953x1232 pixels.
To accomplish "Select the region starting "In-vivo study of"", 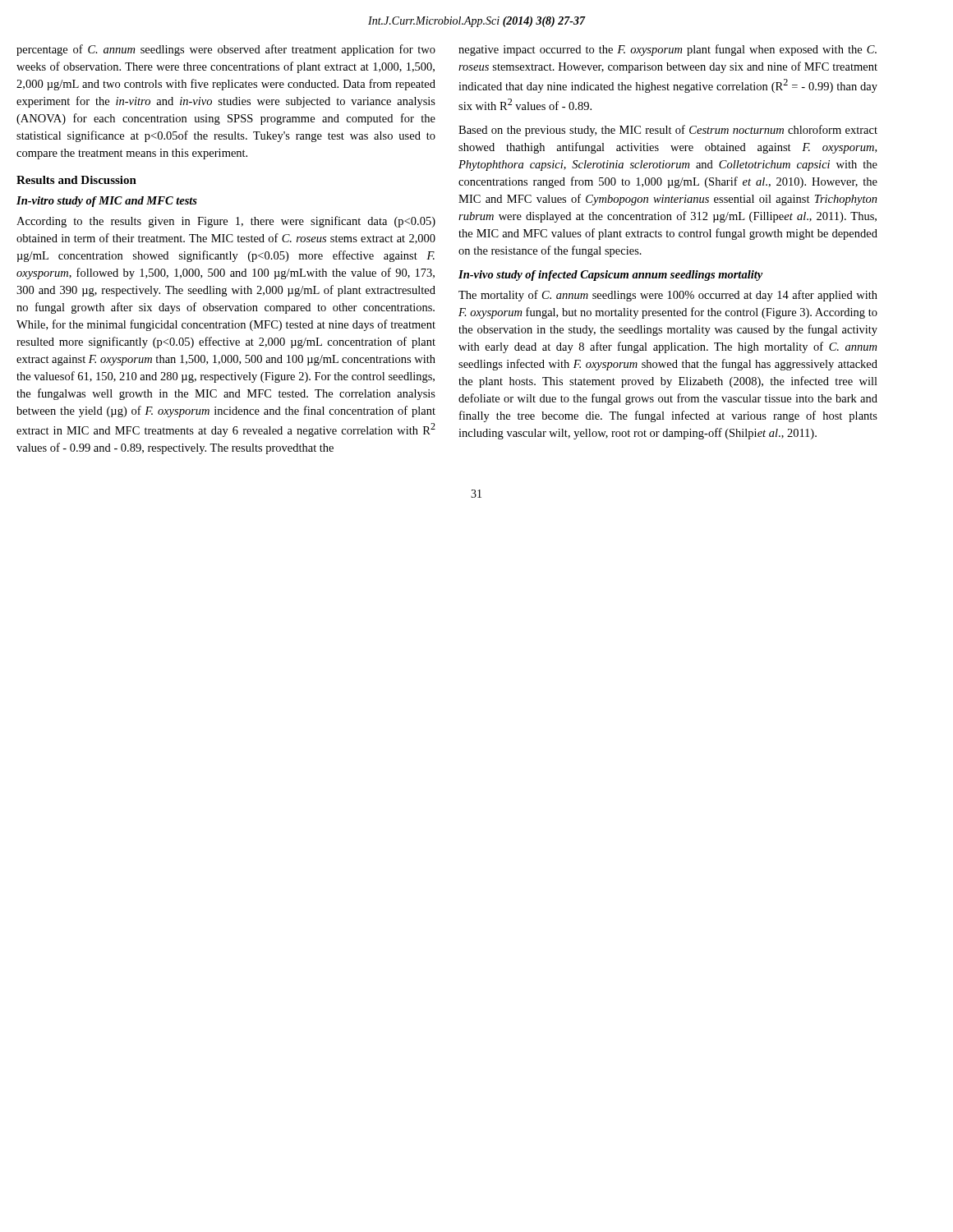I will (x=610, y=274).
